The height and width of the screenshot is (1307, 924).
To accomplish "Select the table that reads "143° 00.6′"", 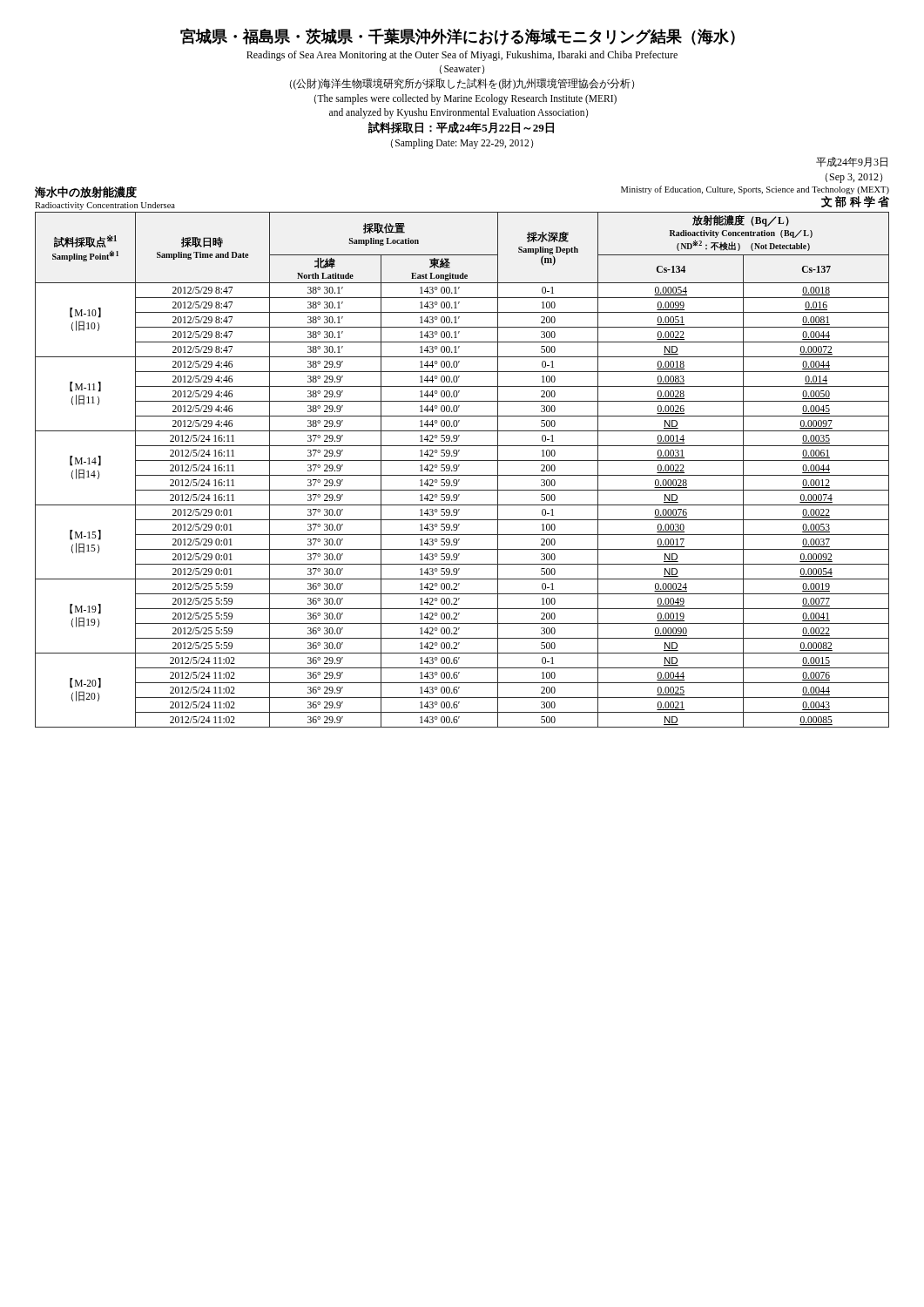I will pyautogui.click(x=462, y=470).
